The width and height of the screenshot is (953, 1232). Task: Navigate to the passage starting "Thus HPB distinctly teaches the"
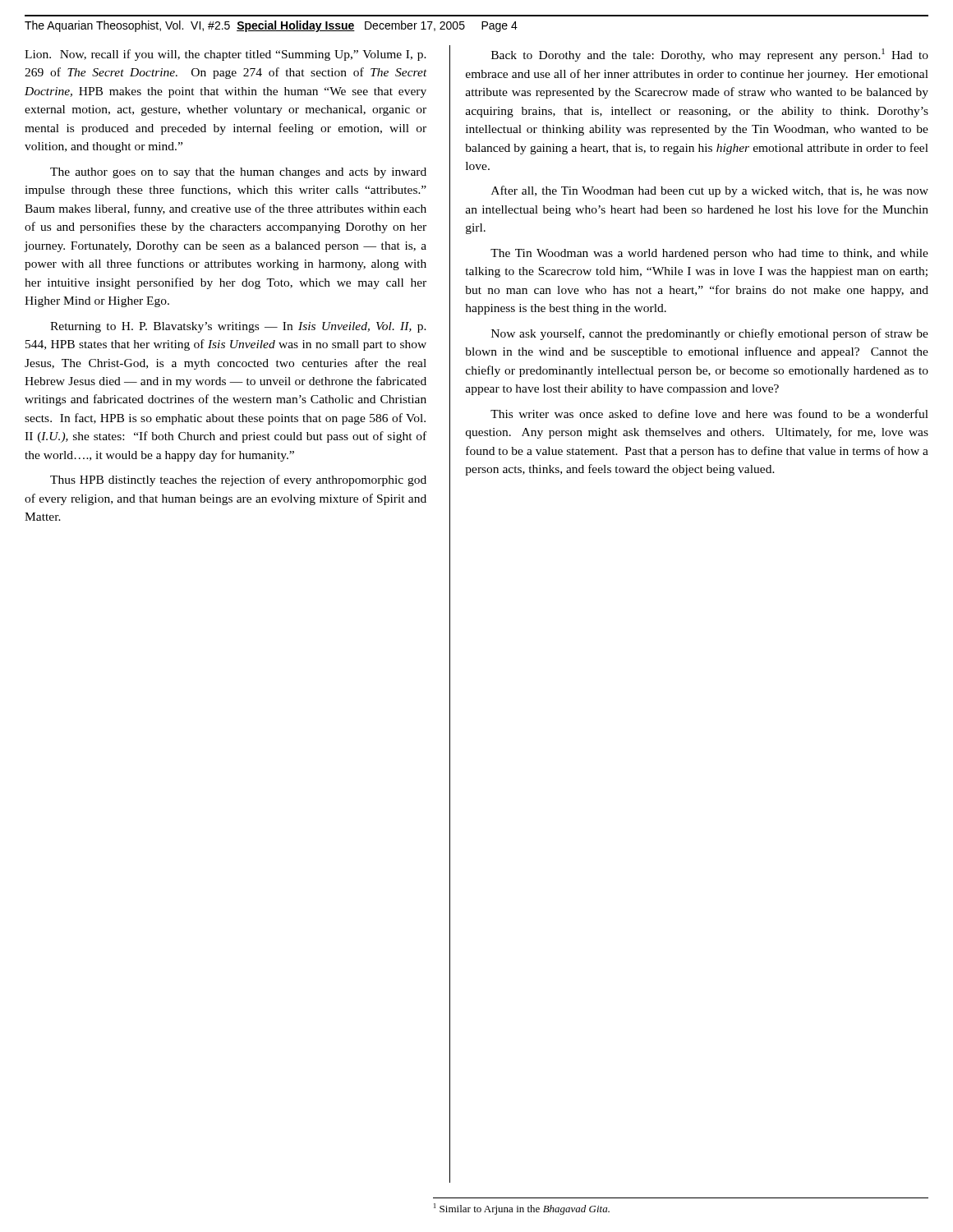(226, 499)
